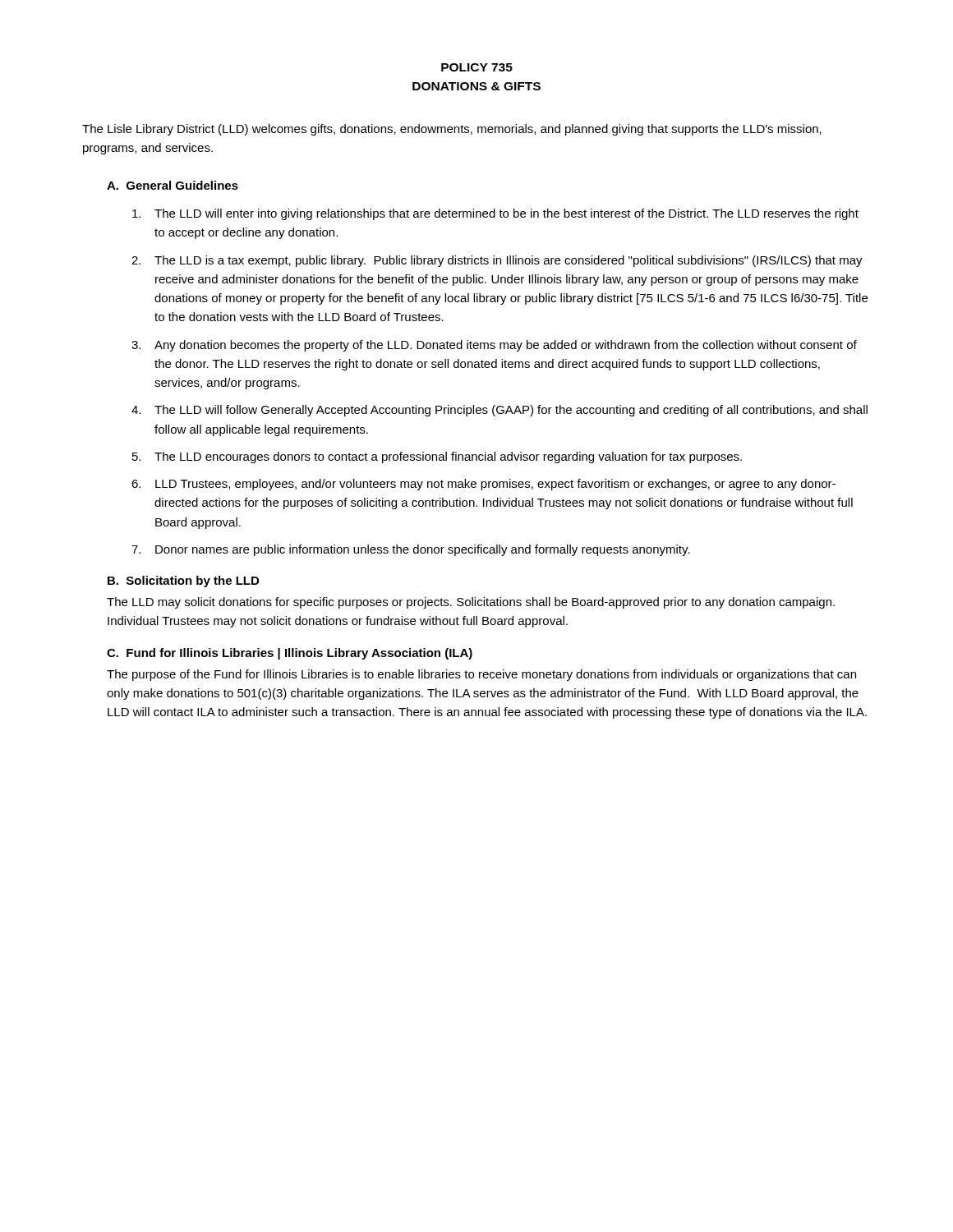The image size is (953, 1232).
Task: Locate the text "POLICY 735 DONATIONS & GIFTS"
Action: click(x=476, y=77)
